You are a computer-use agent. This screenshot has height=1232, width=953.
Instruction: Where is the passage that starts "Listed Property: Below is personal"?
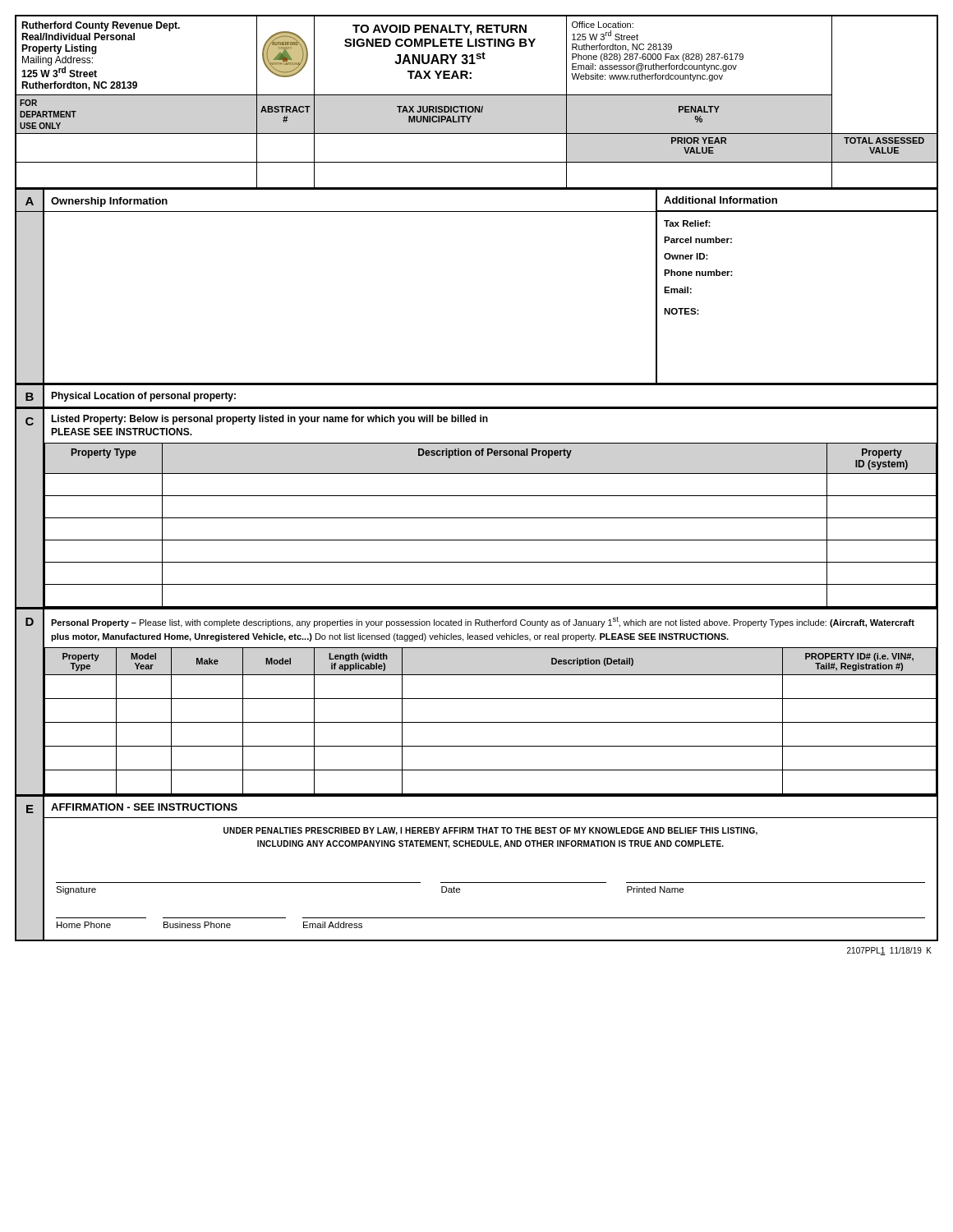[269, 419]
